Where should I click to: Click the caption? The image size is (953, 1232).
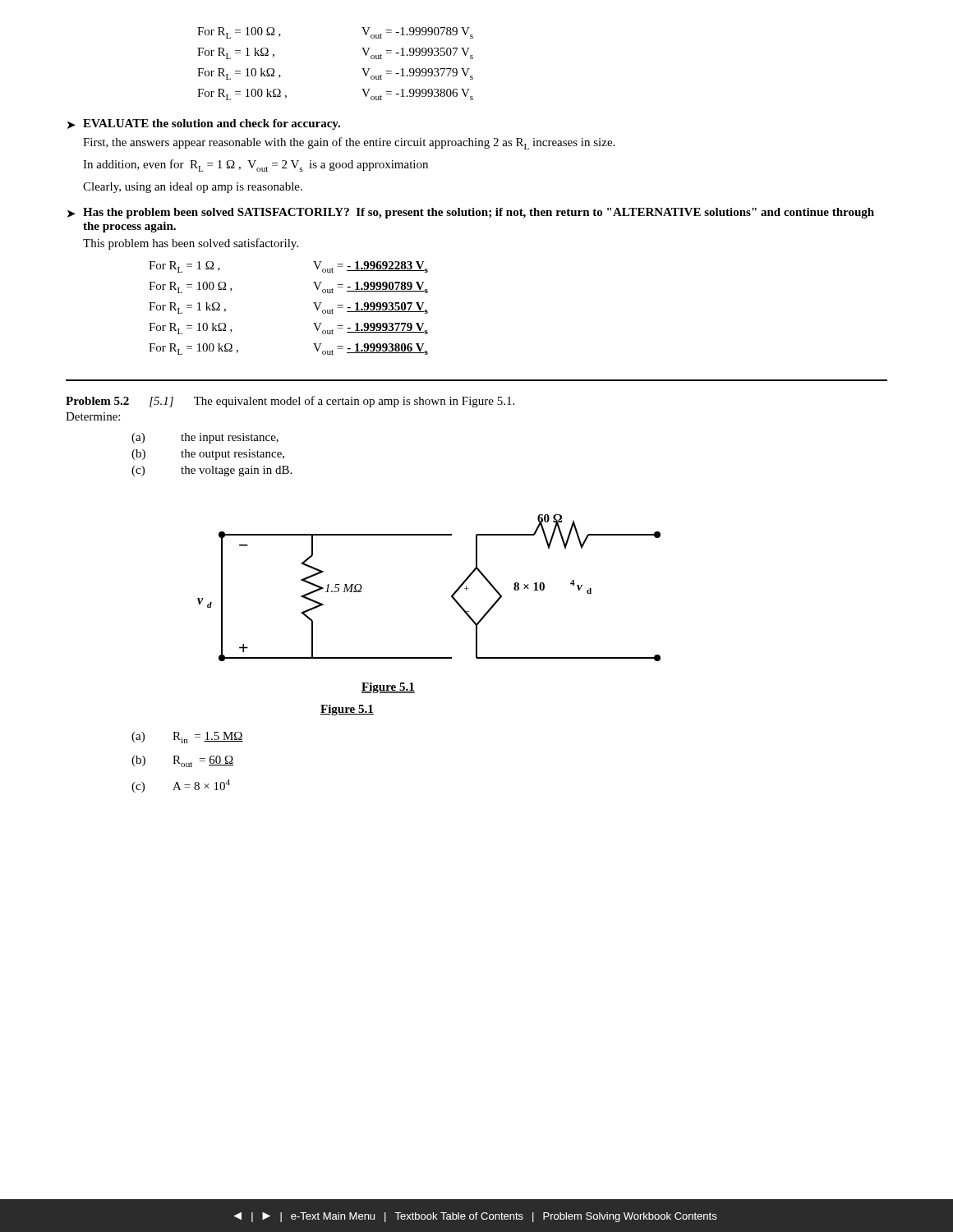click(347, 709)
